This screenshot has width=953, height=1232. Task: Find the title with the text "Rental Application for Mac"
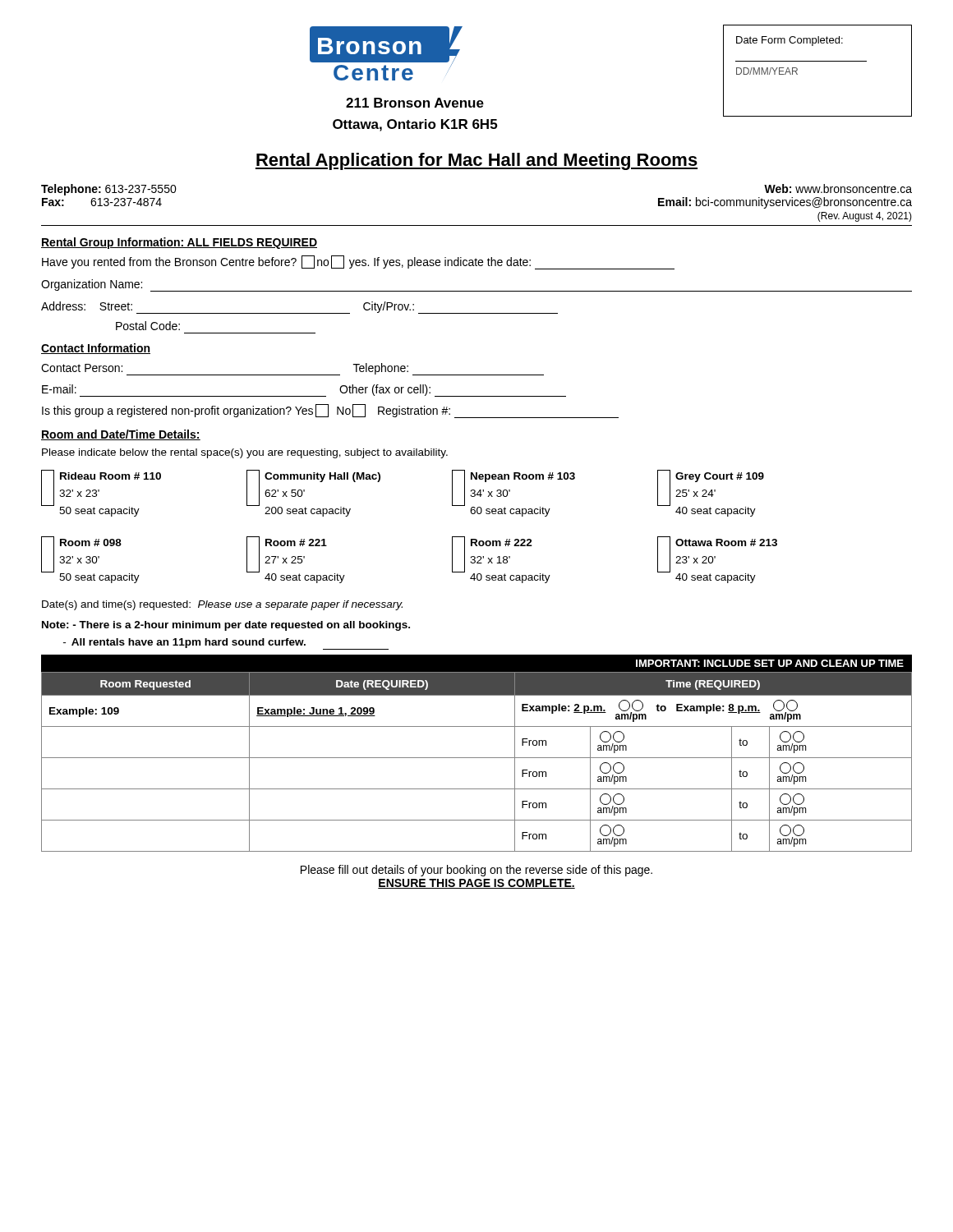(476, 160)
